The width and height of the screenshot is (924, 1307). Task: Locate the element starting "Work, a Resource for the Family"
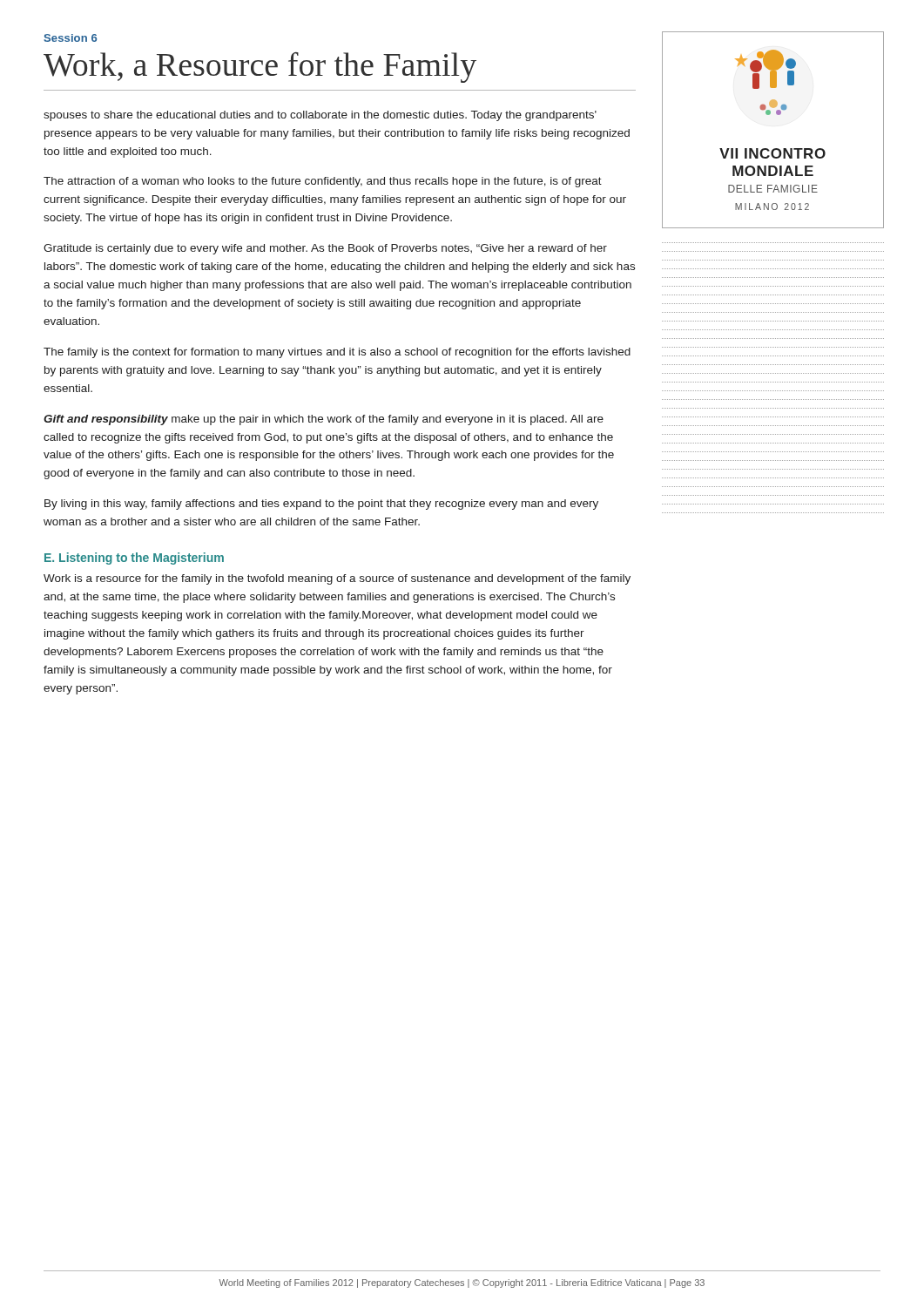click(x=260, y=64)
